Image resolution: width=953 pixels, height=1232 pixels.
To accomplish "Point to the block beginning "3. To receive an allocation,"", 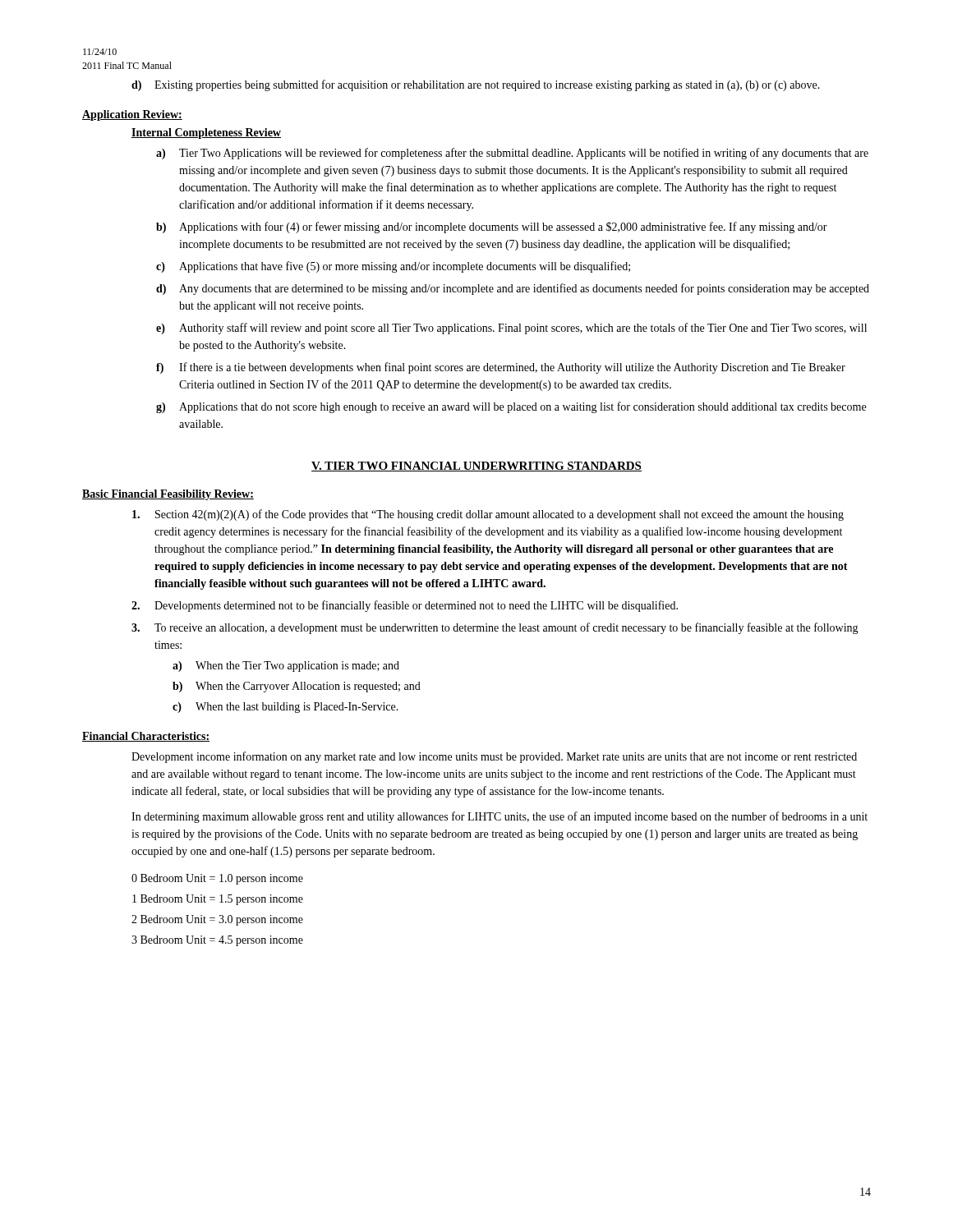I will [x=501, y=636].
